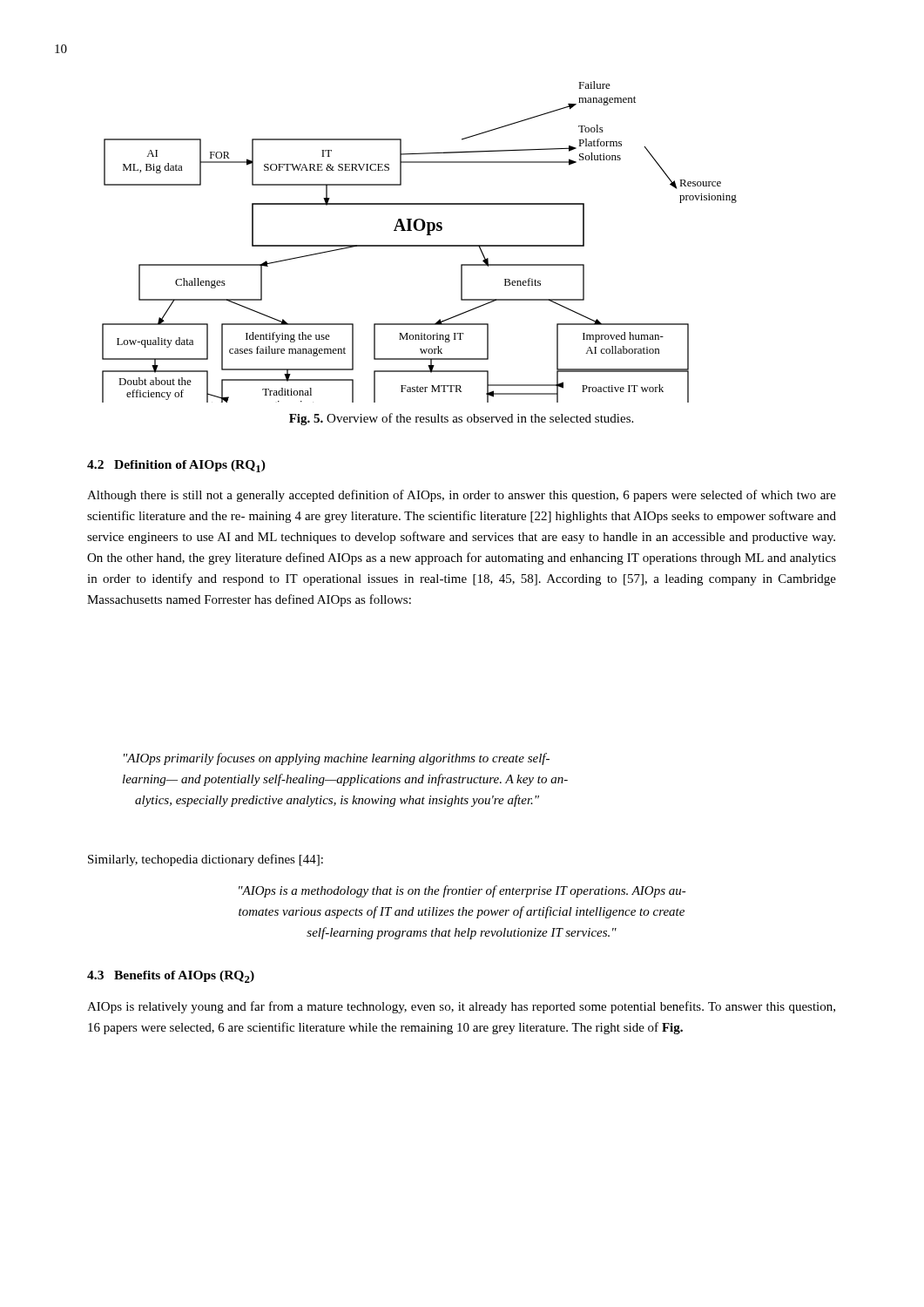
Task: Where is the passage that starts "Although there is still not a"?
Action: (462, 547)
